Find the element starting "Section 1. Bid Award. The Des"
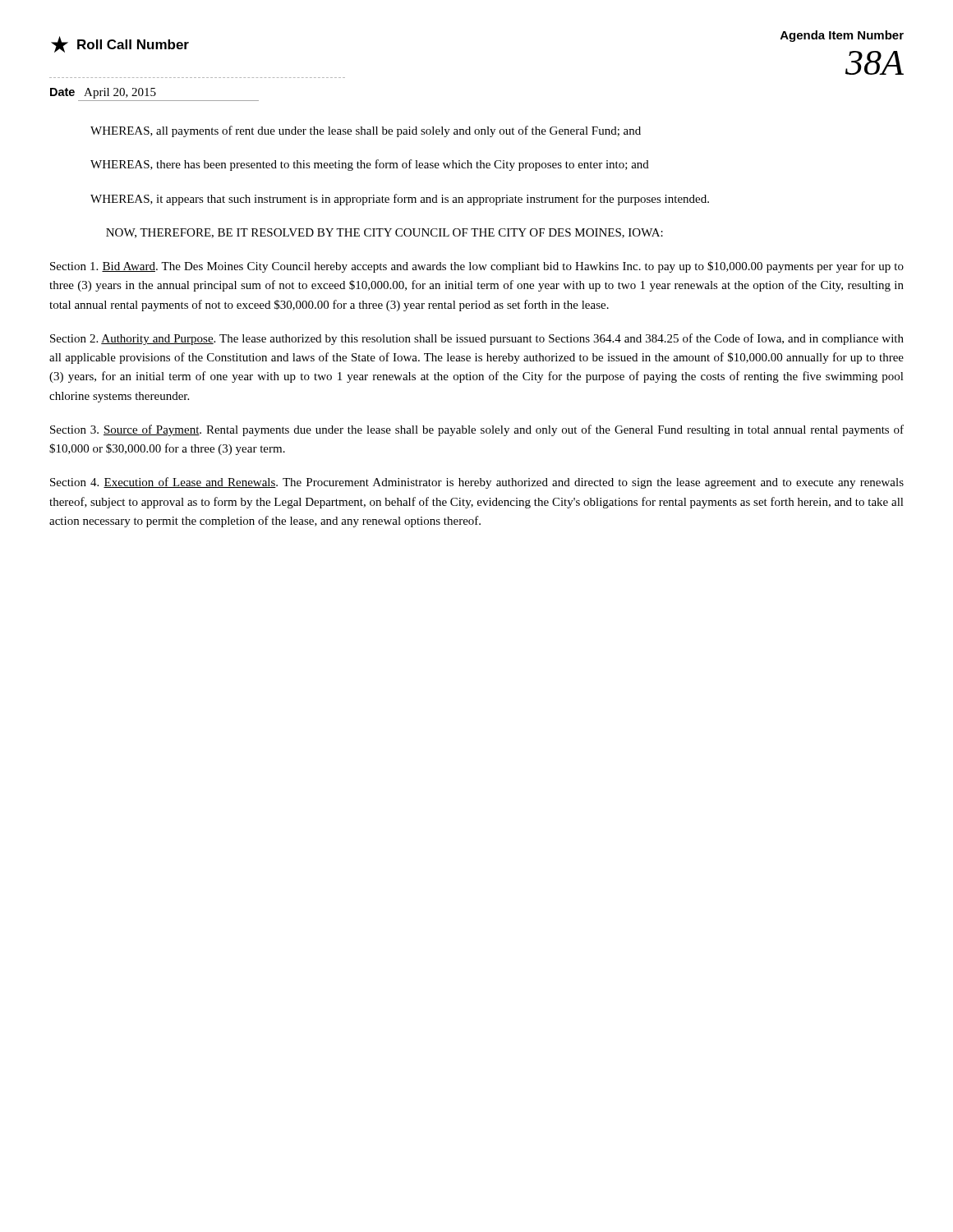The height and width of the screenshot is (1232, 953). 476,285
